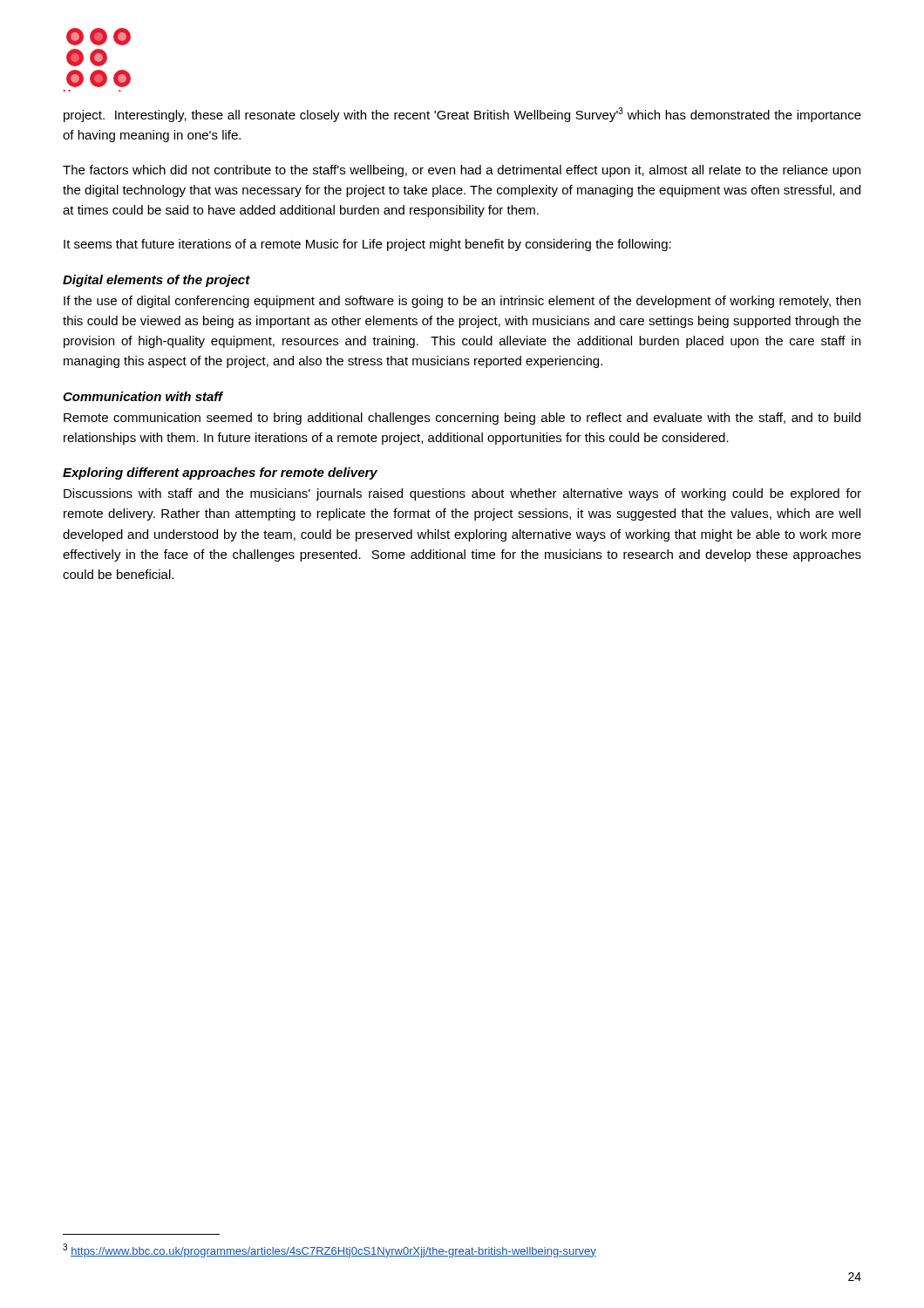Select the logo
The width and height of the screenshot is (924, 1308).
[462, 60]
